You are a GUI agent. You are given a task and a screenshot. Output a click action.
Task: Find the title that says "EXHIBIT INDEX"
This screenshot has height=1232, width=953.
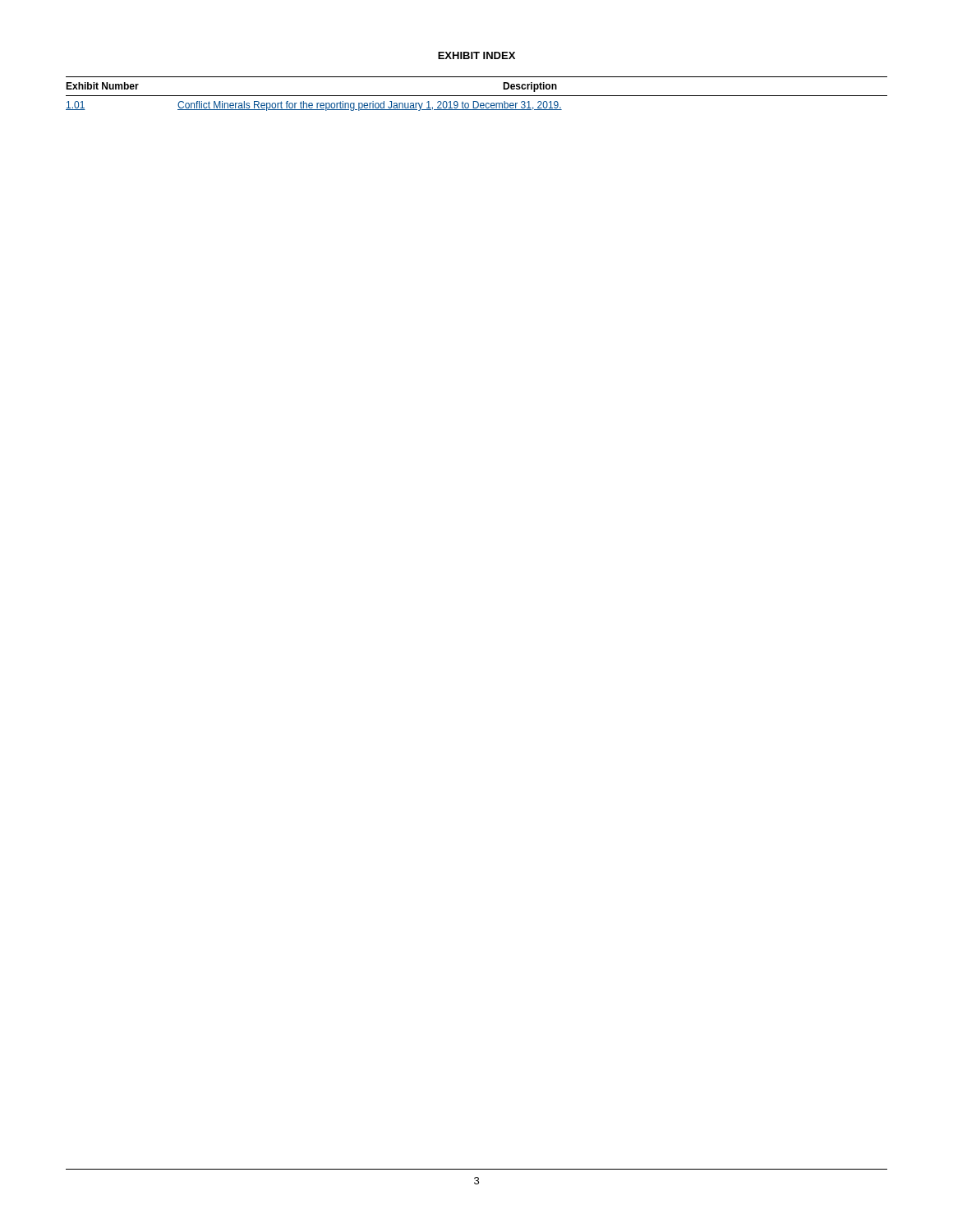point(476,55)
